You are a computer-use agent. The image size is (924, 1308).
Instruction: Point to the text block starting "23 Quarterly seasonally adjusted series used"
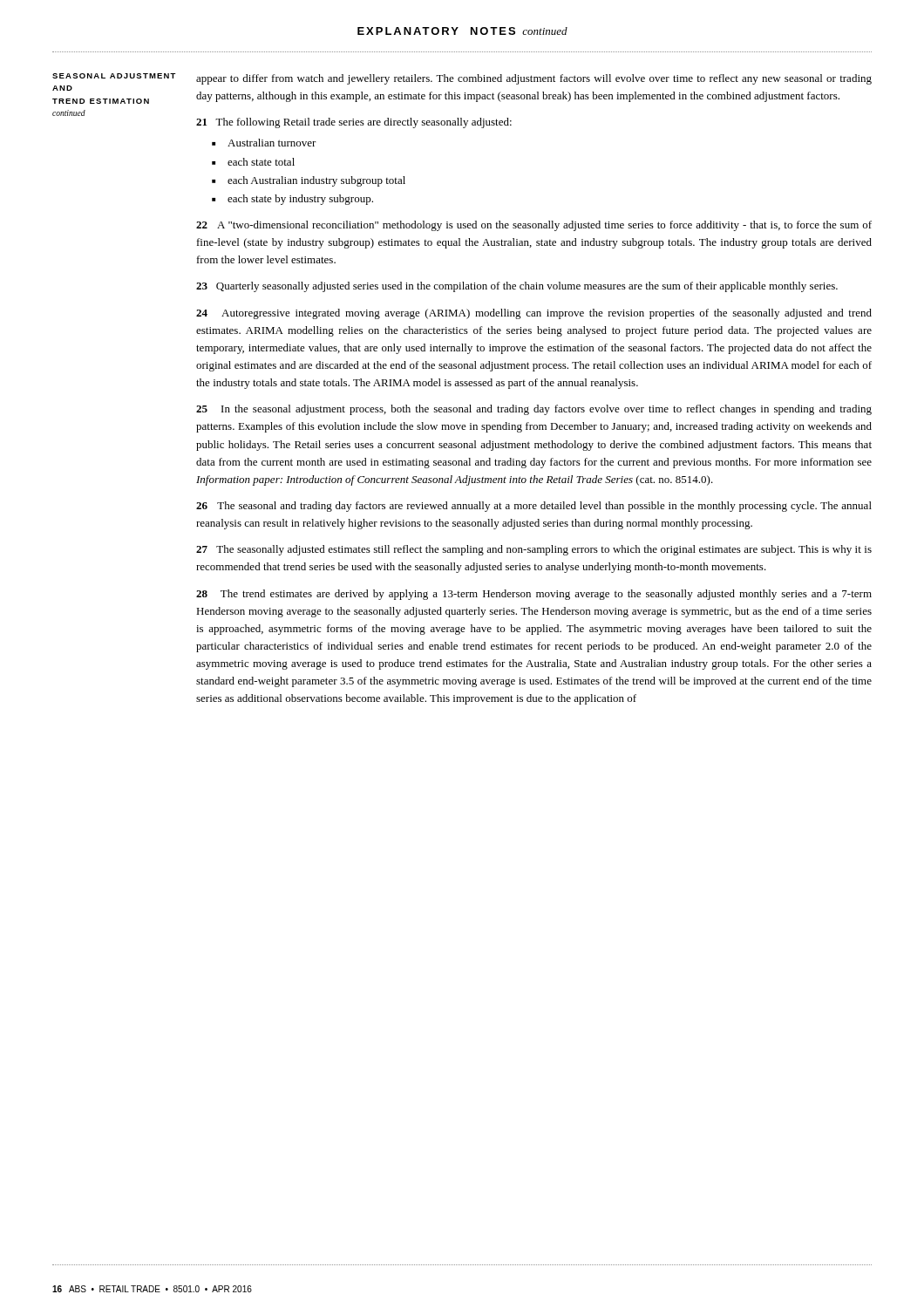click(x=517, y=286)
